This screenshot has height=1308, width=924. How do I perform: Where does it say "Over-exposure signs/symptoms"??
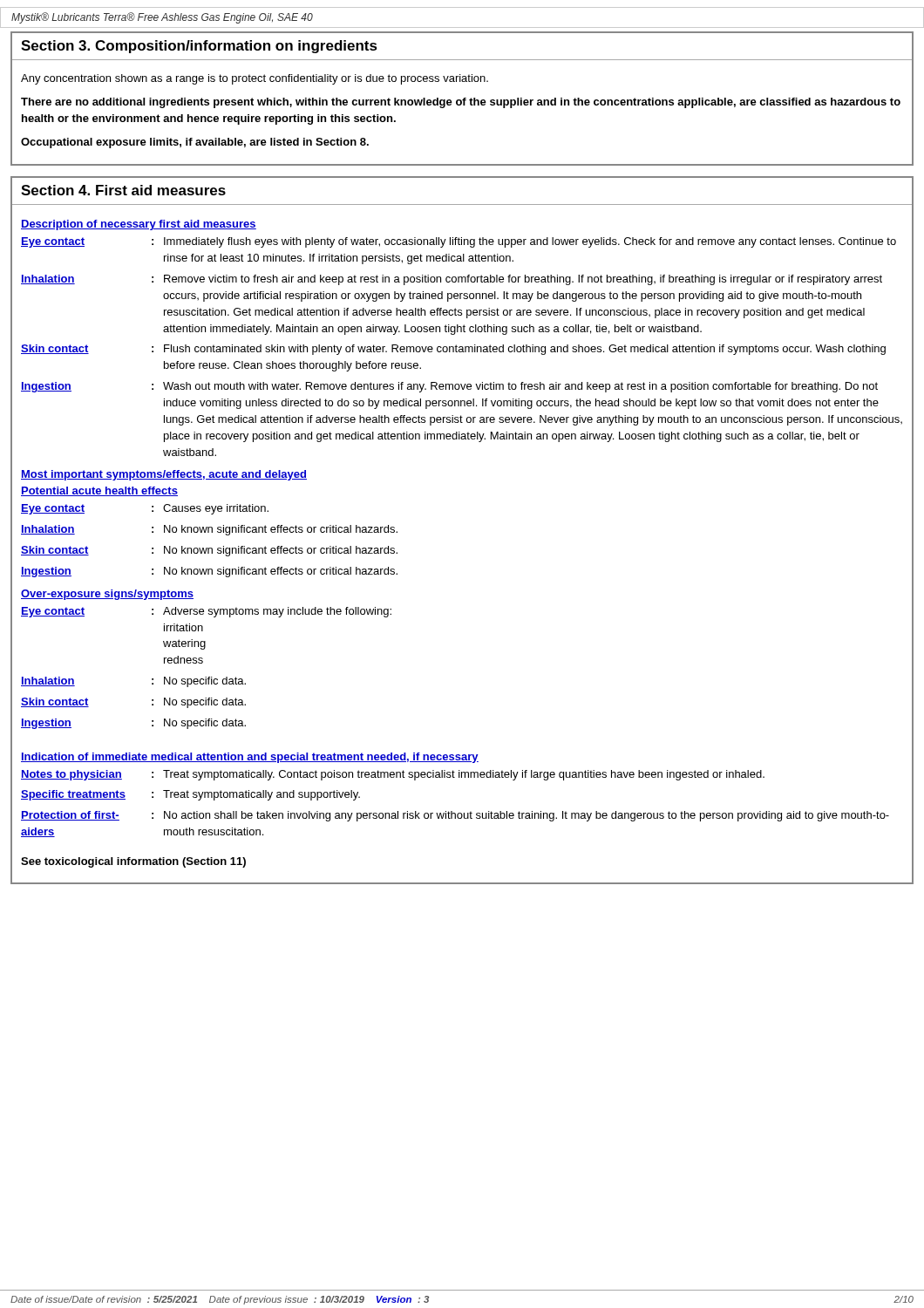(x=107, y=593)
